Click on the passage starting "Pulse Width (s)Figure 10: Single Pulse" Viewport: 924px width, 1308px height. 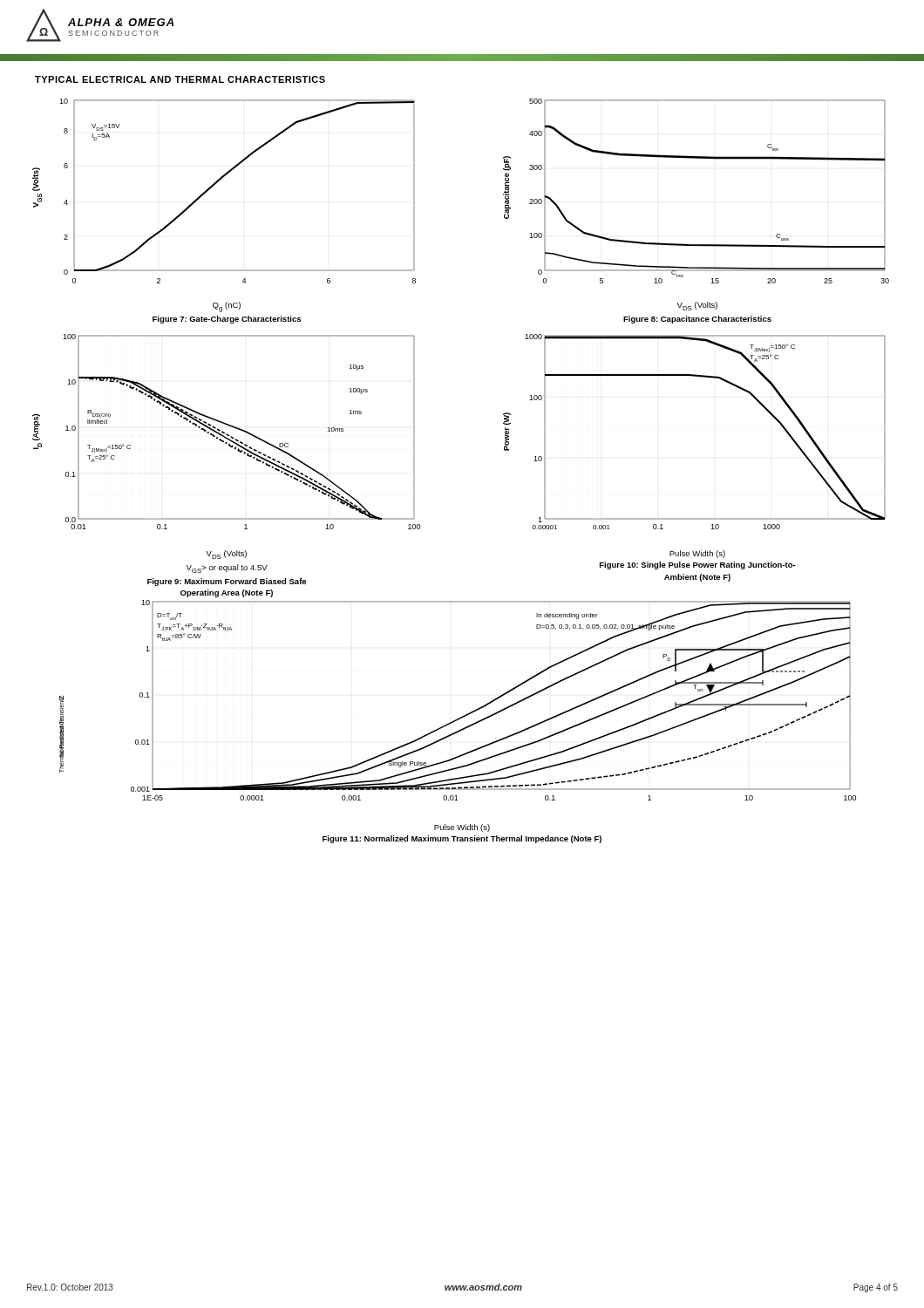[x=697, y=565]
